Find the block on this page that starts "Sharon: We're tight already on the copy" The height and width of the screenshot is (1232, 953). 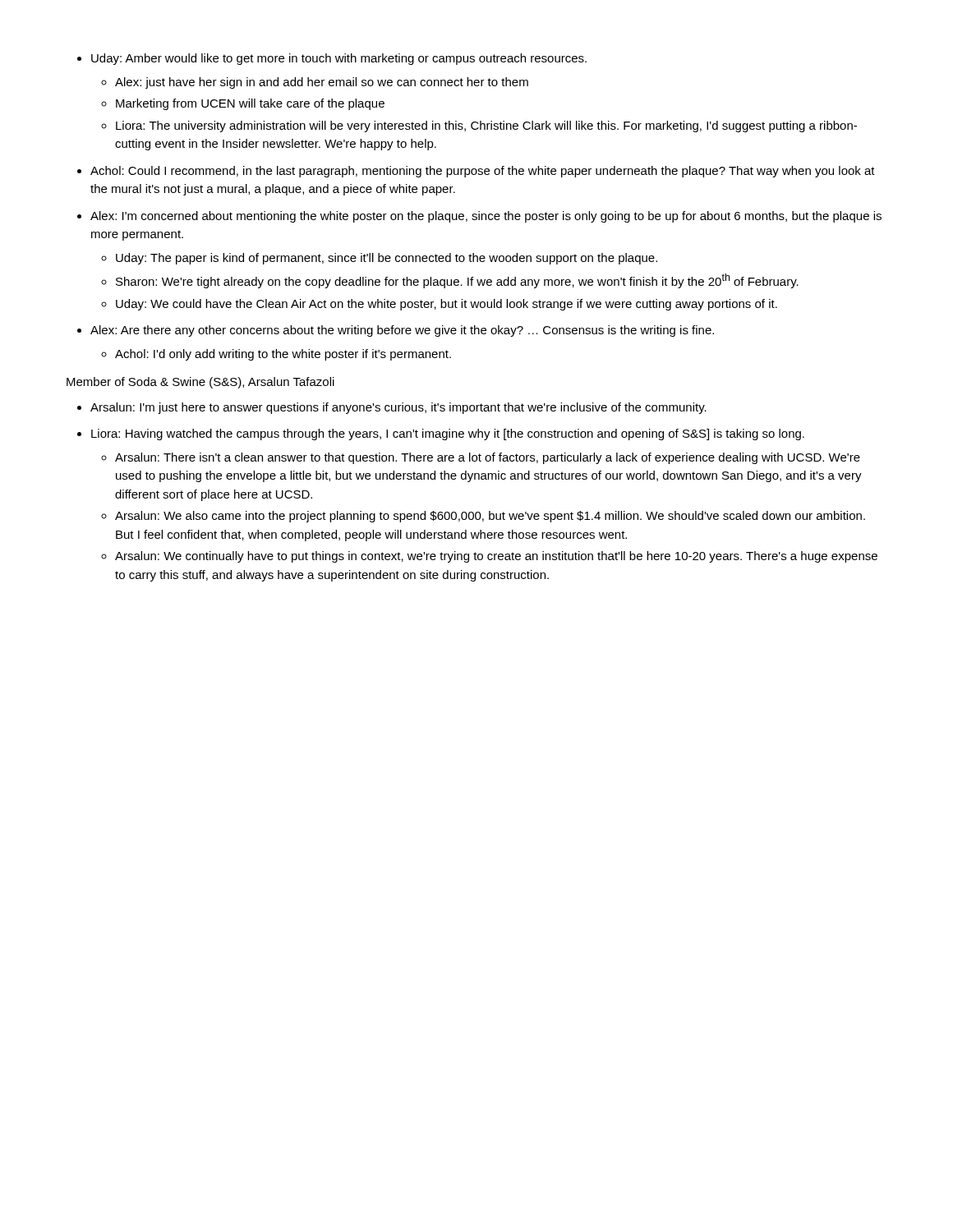[457, 280]
